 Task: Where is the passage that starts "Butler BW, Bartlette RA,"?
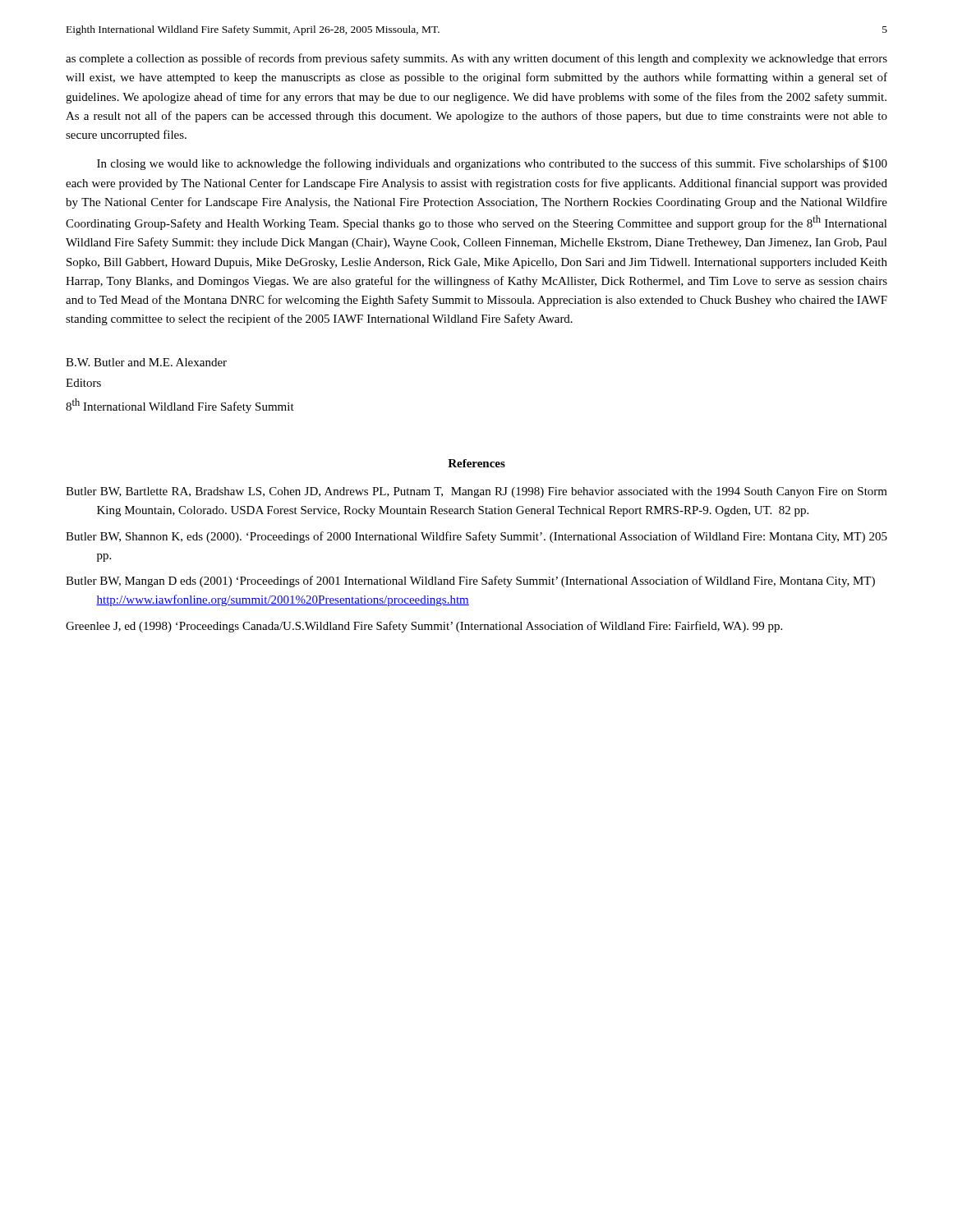pyautogui.click(x=476, y=501)
